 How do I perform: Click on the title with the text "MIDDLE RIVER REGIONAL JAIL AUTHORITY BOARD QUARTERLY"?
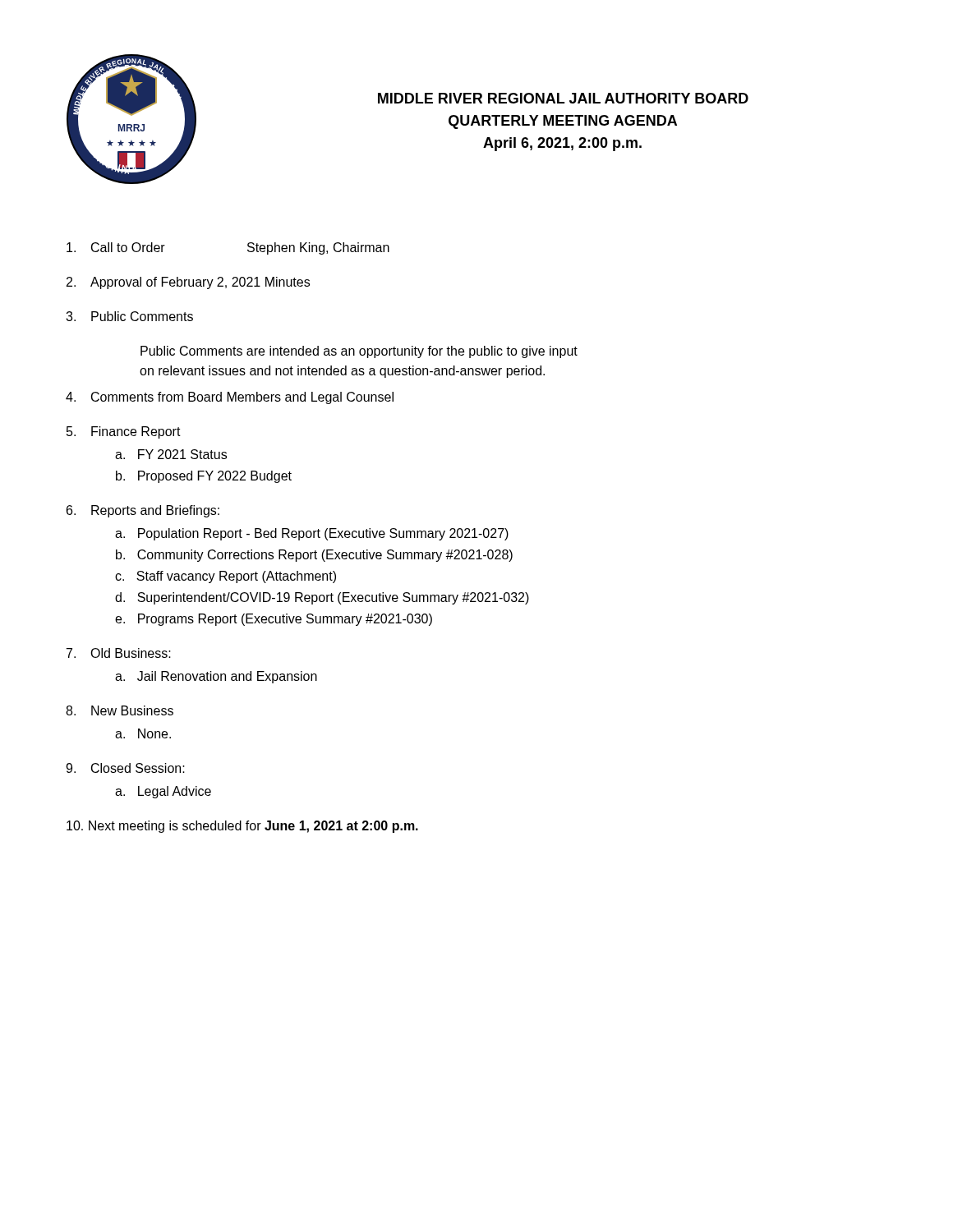[x=563, y=121]
